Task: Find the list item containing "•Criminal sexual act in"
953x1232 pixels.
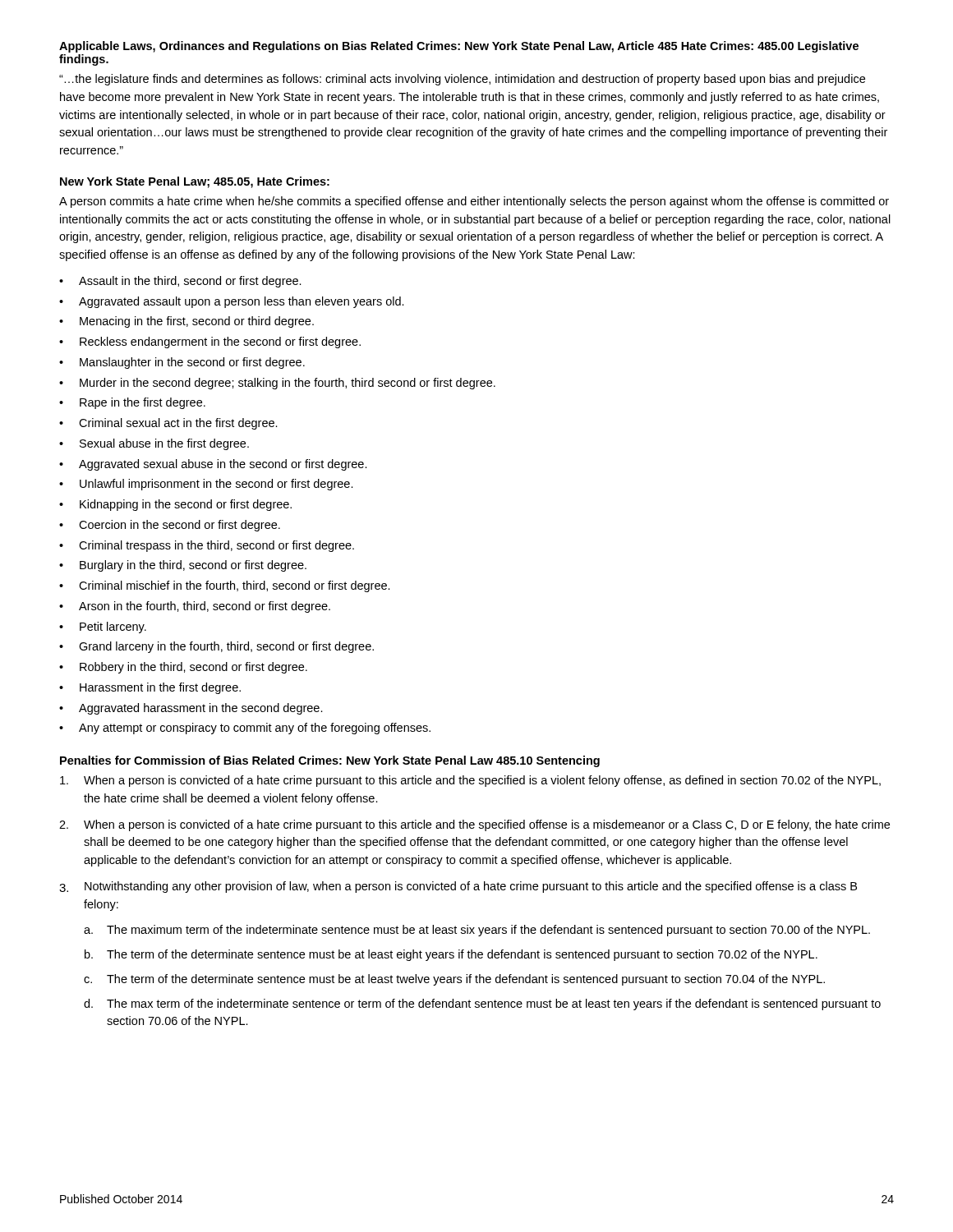Action: 169,424
